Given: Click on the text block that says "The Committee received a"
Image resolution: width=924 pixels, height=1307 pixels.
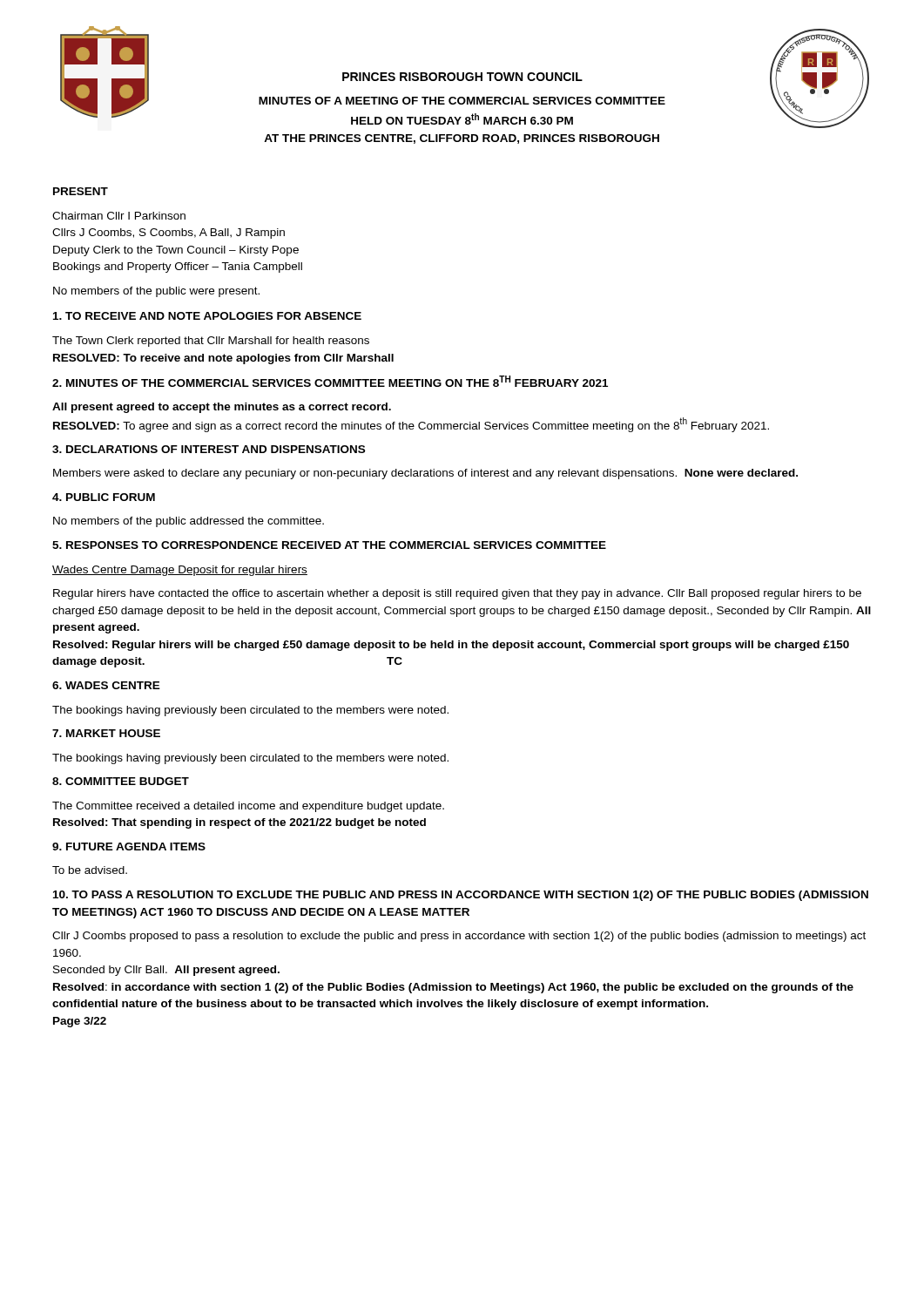Looking at the screenshot, I should (249, 814).
